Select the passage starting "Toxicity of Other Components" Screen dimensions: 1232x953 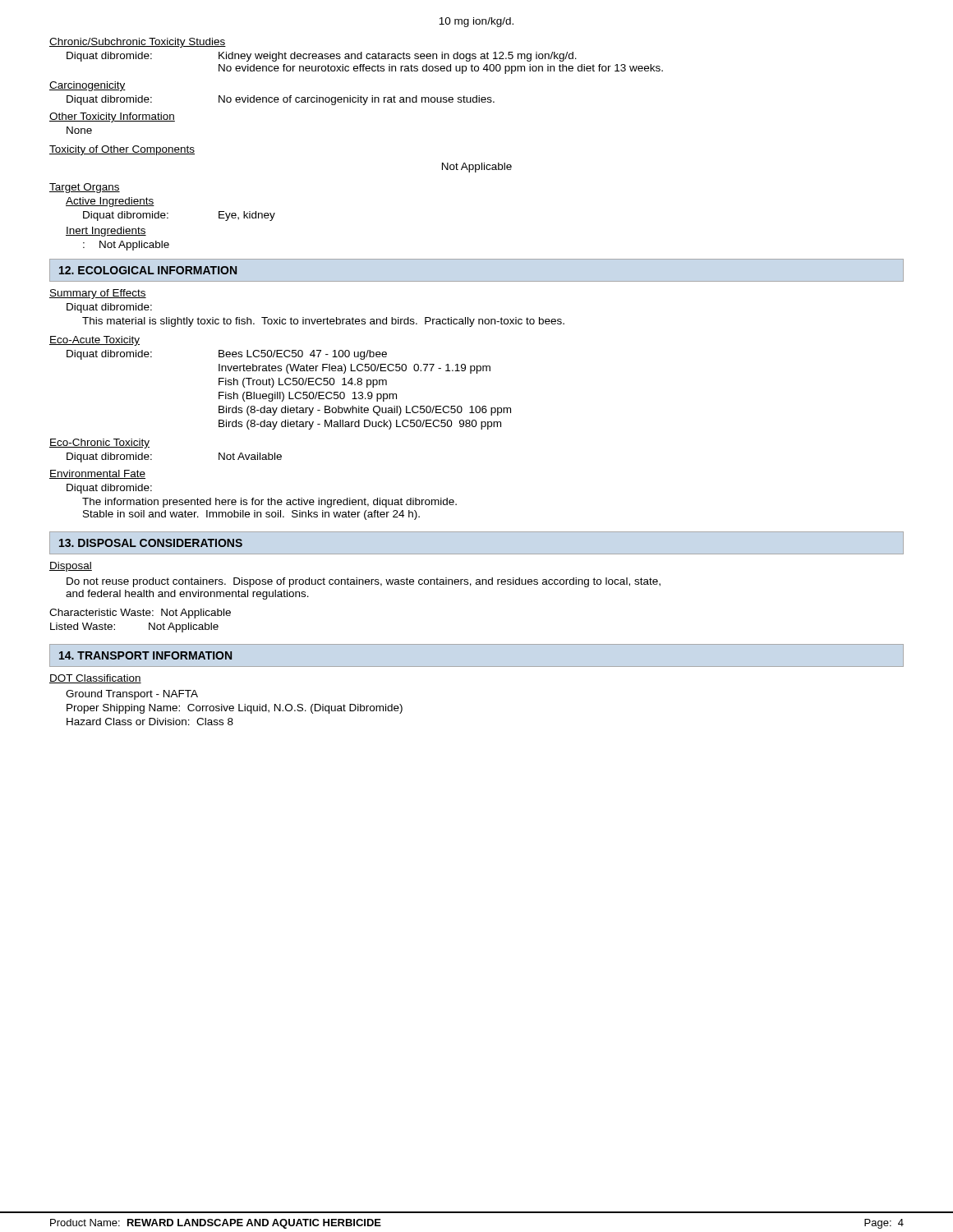(x=122, y=149)
